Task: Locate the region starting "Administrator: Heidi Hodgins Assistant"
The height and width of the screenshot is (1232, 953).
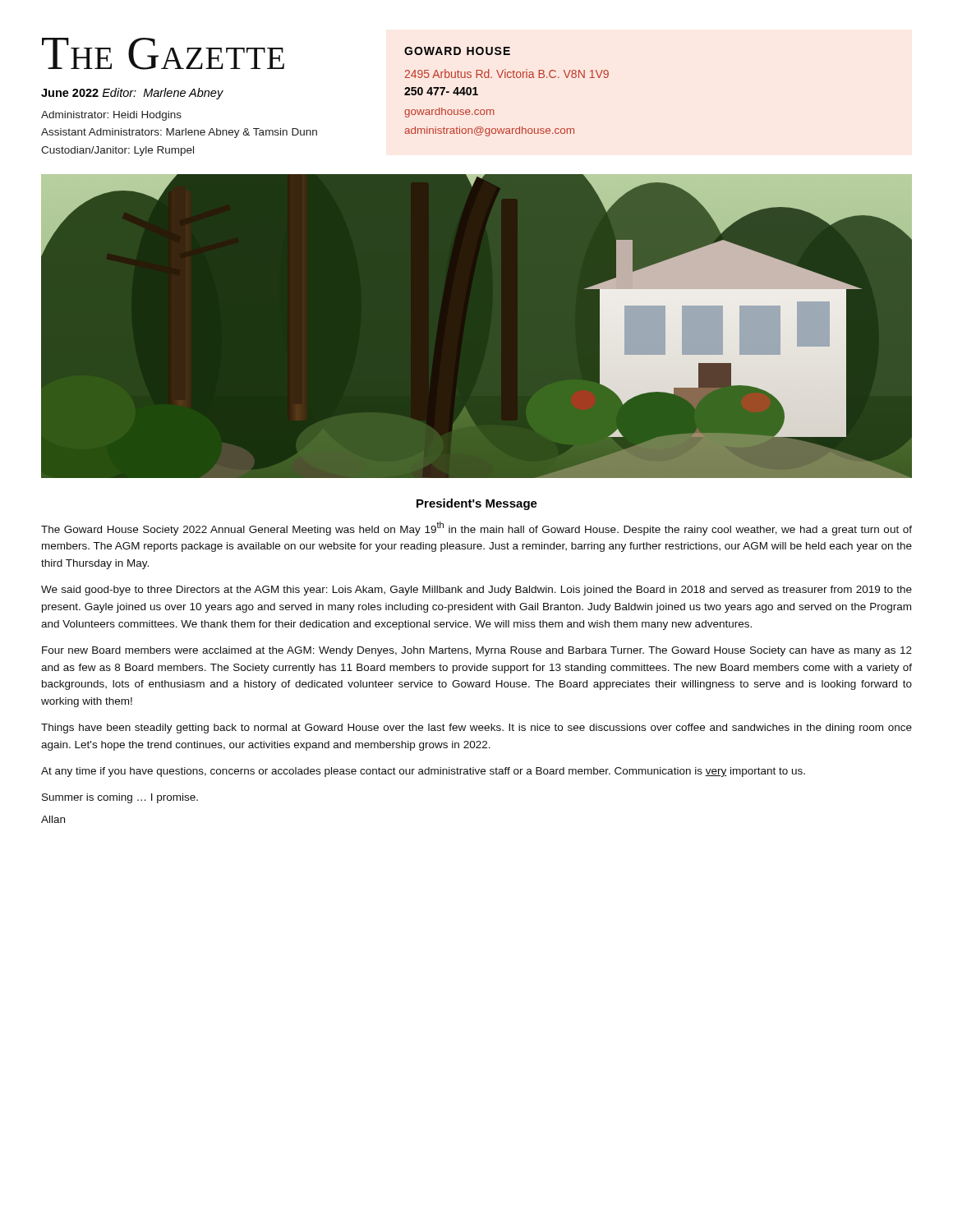Action: click(x=179, y=132)
